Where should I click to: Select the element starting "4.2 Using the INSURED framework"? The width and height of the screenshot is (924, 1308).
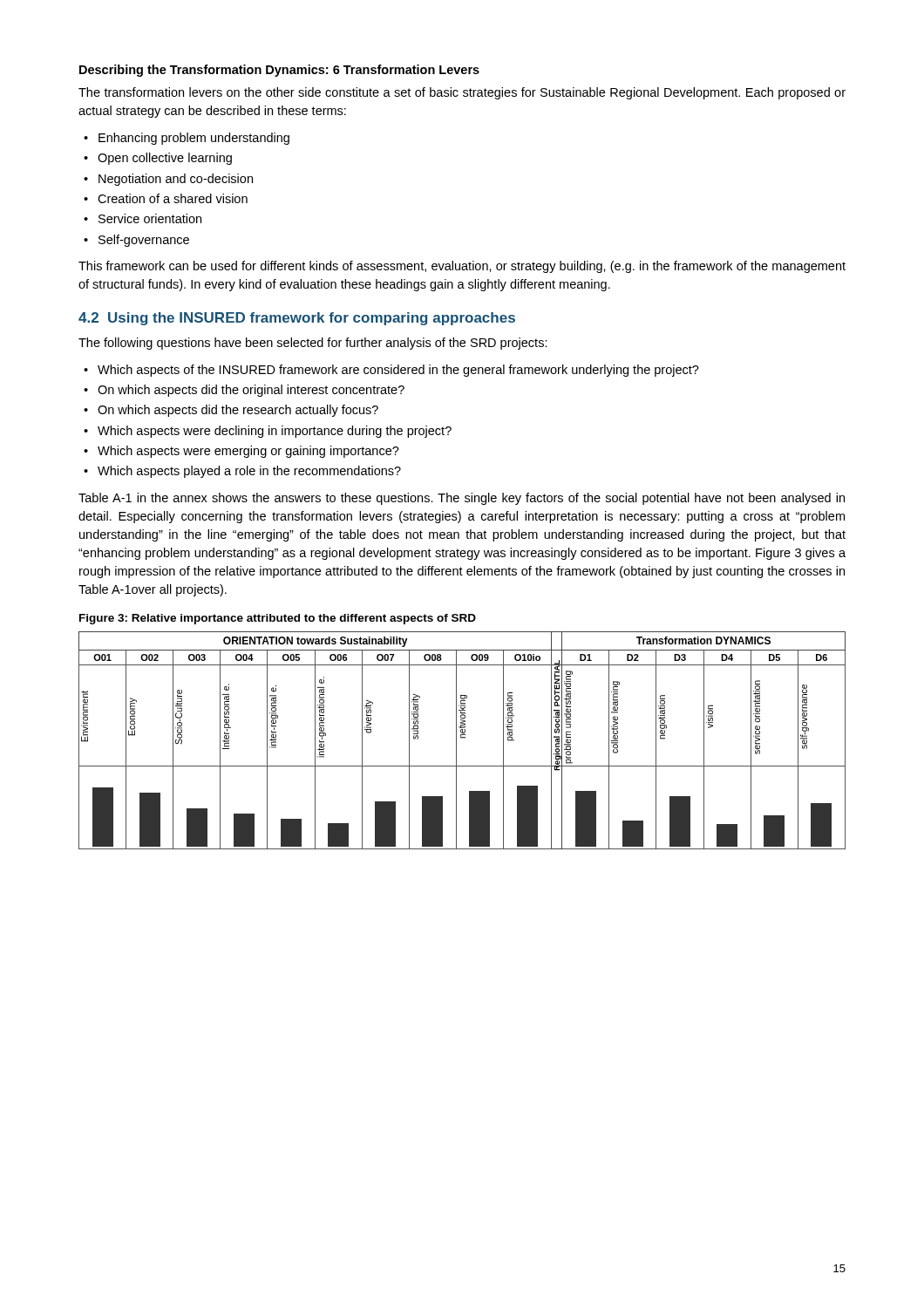coord(297,318)
